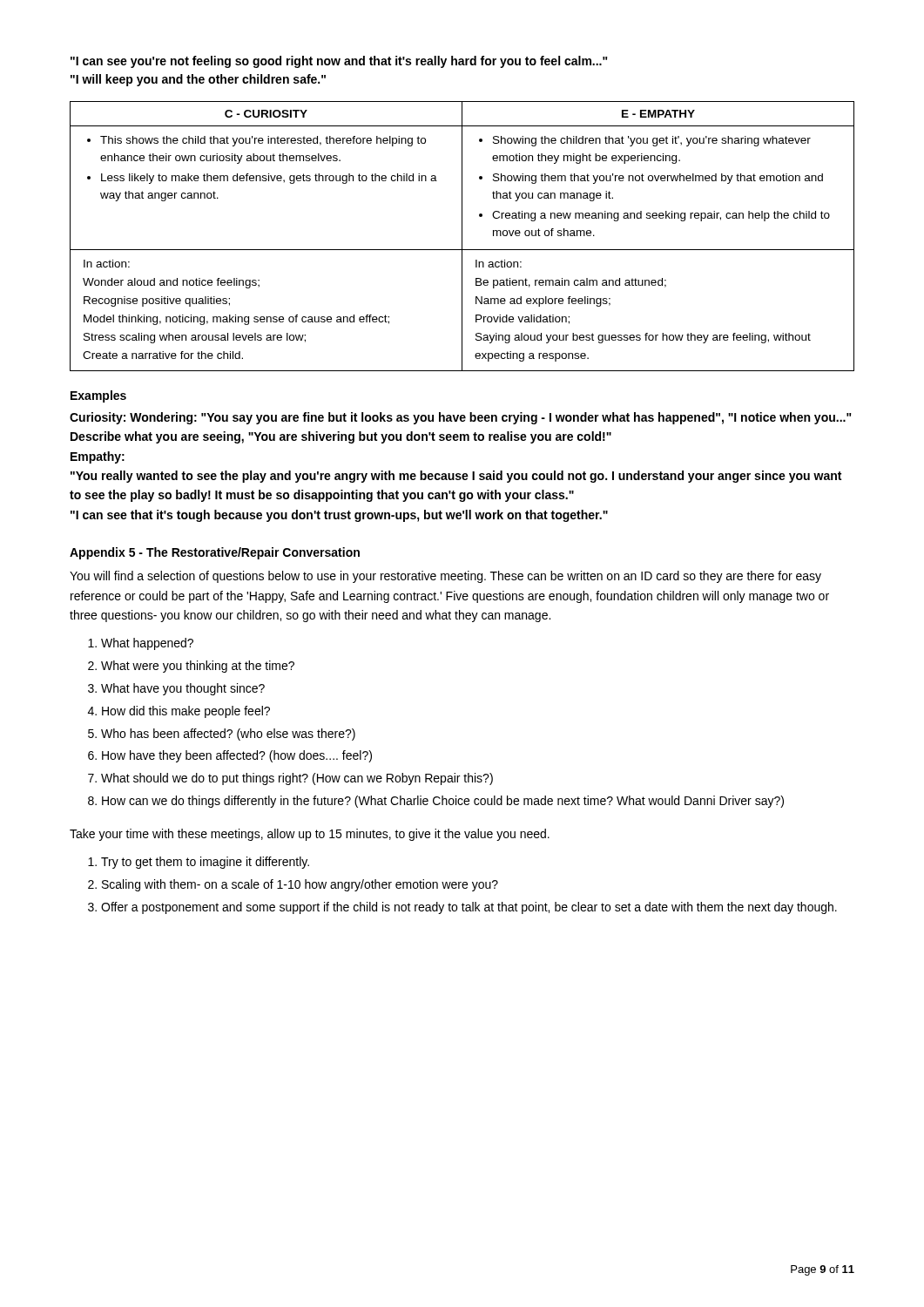Locate the text block that reads "You will find a selection of"
Viewport: 924px width, 1307px height.
coord(449,596)
